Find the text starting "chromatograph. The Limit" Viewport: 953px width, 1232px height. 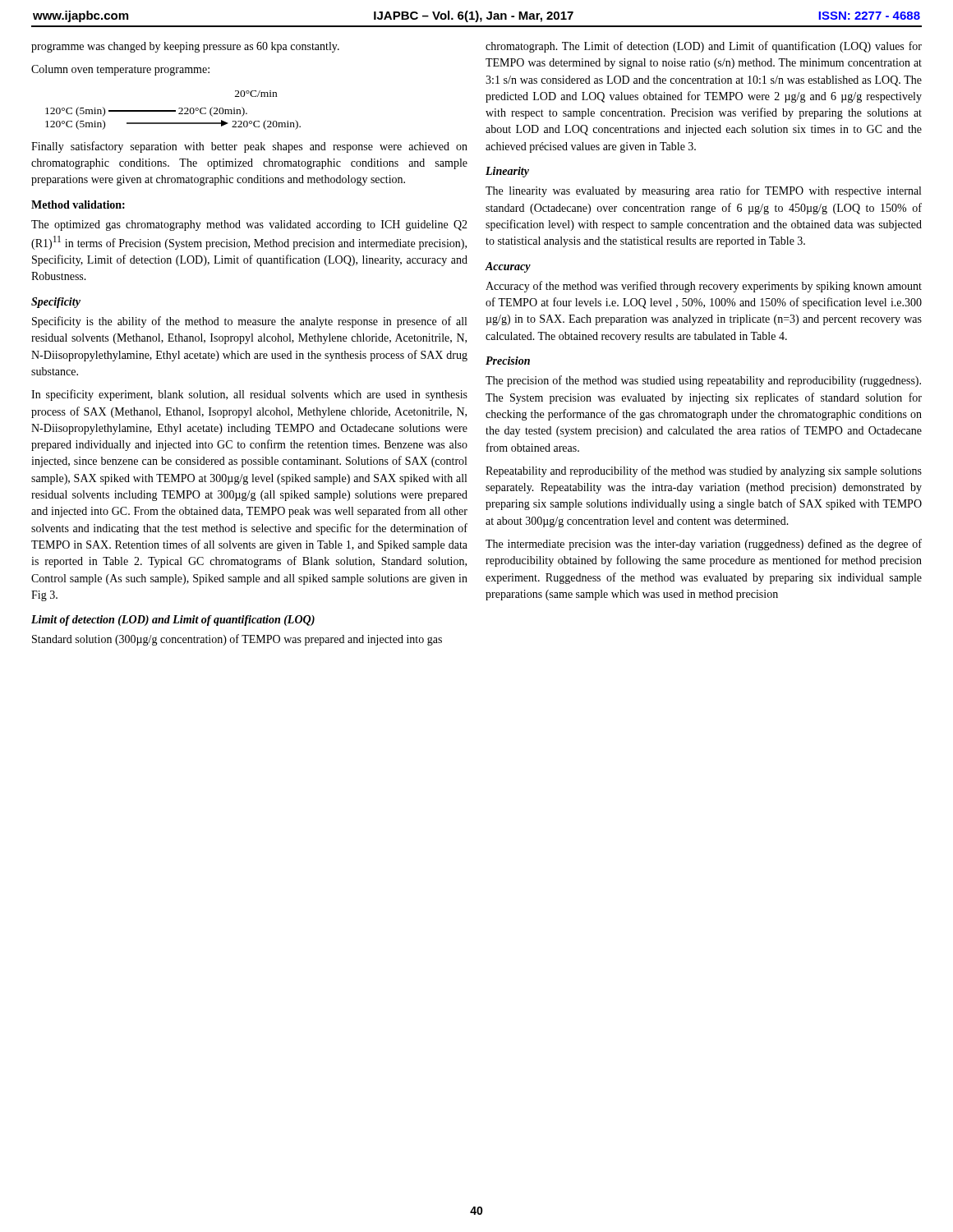[704, 97]
